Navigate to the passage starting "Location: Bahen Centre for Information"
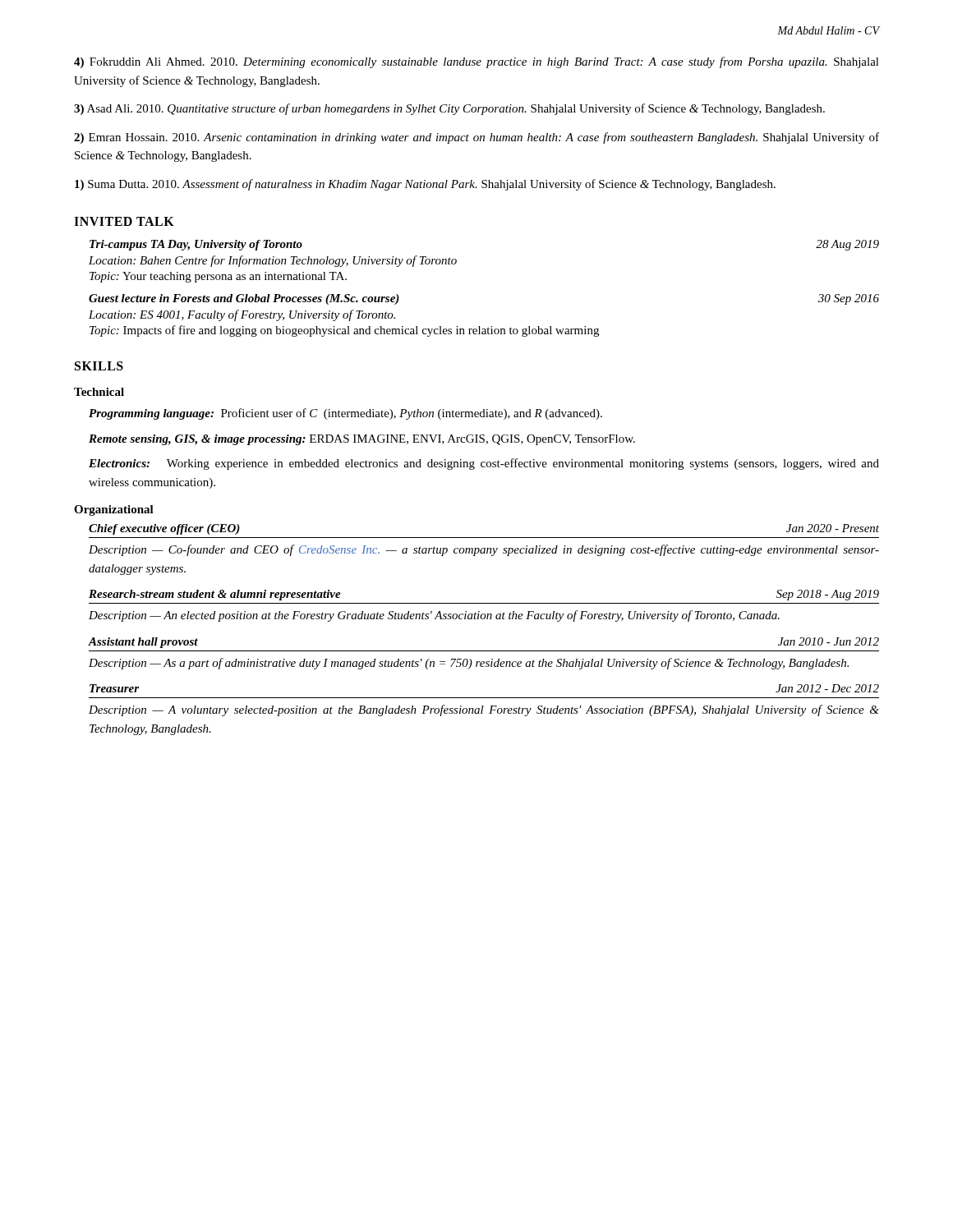This screenshot has width=953, height=1232. click(273, 260)
